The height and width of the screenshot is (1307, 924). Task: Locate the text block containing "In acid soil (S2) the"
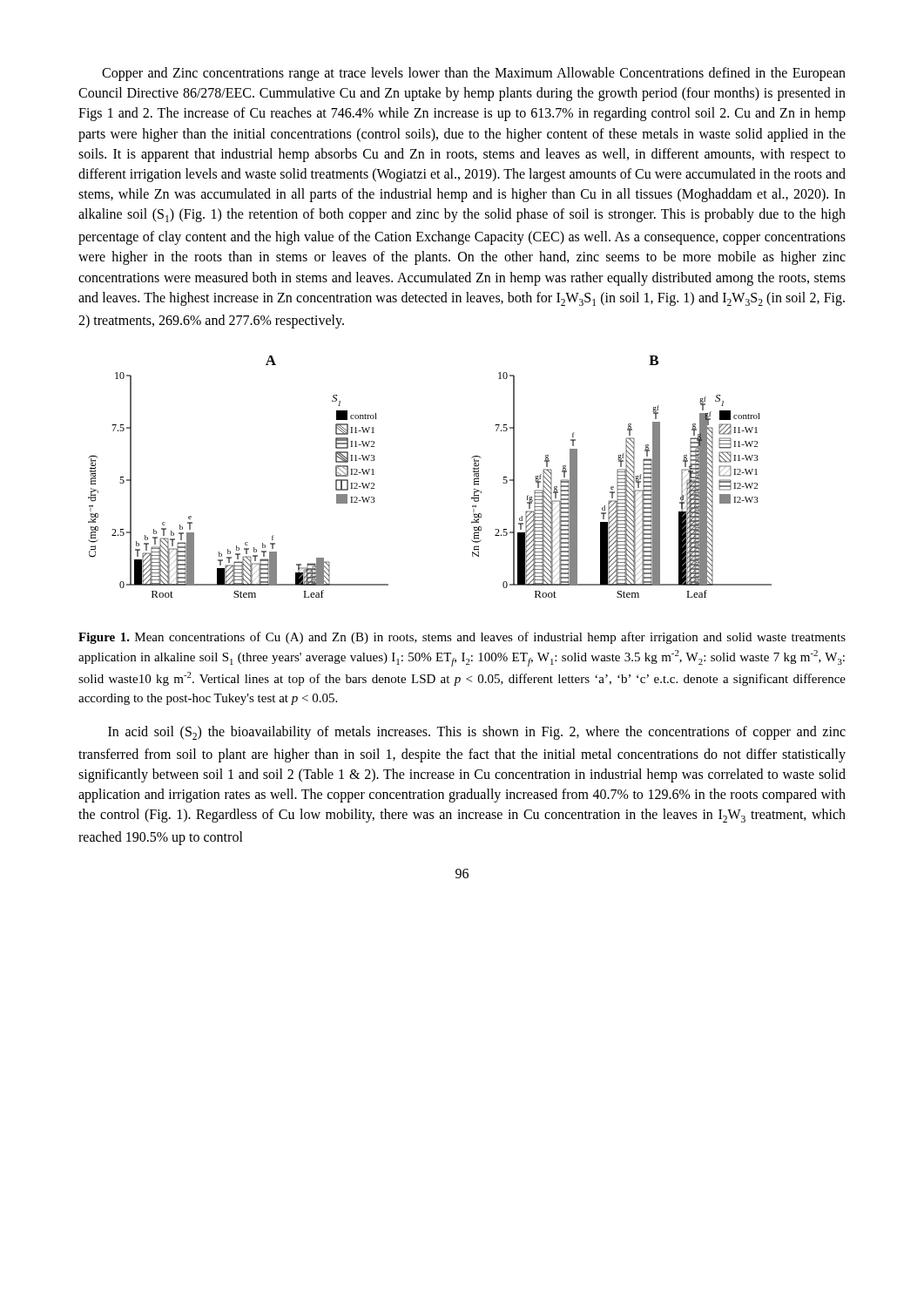point(462,784)
